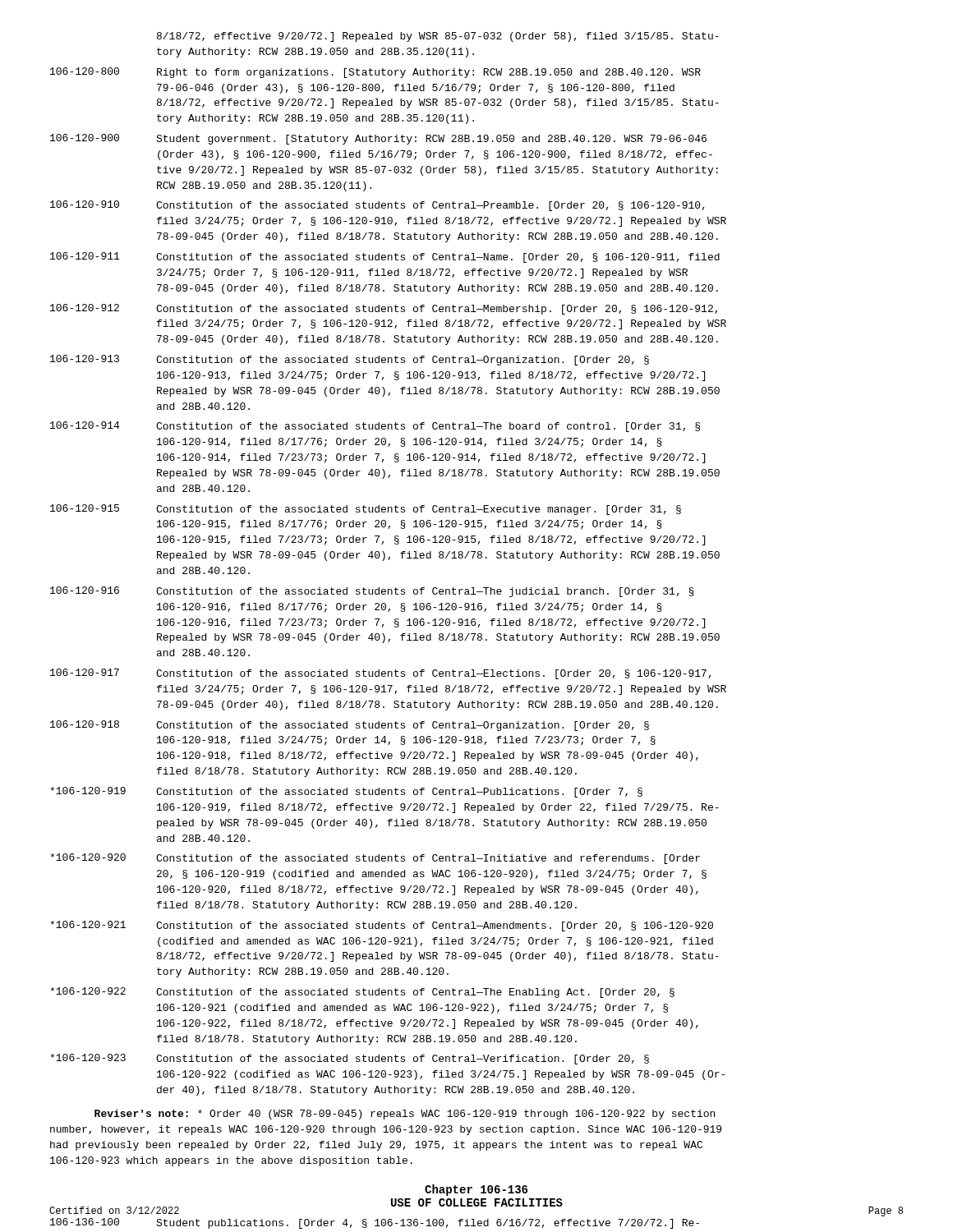The height and width of the screenshot is (1232, 953).
Task: Click on the list item that reads "8/18/72, effective 9/20/72.] Repealed by"
Action: (x=476, y=45)
